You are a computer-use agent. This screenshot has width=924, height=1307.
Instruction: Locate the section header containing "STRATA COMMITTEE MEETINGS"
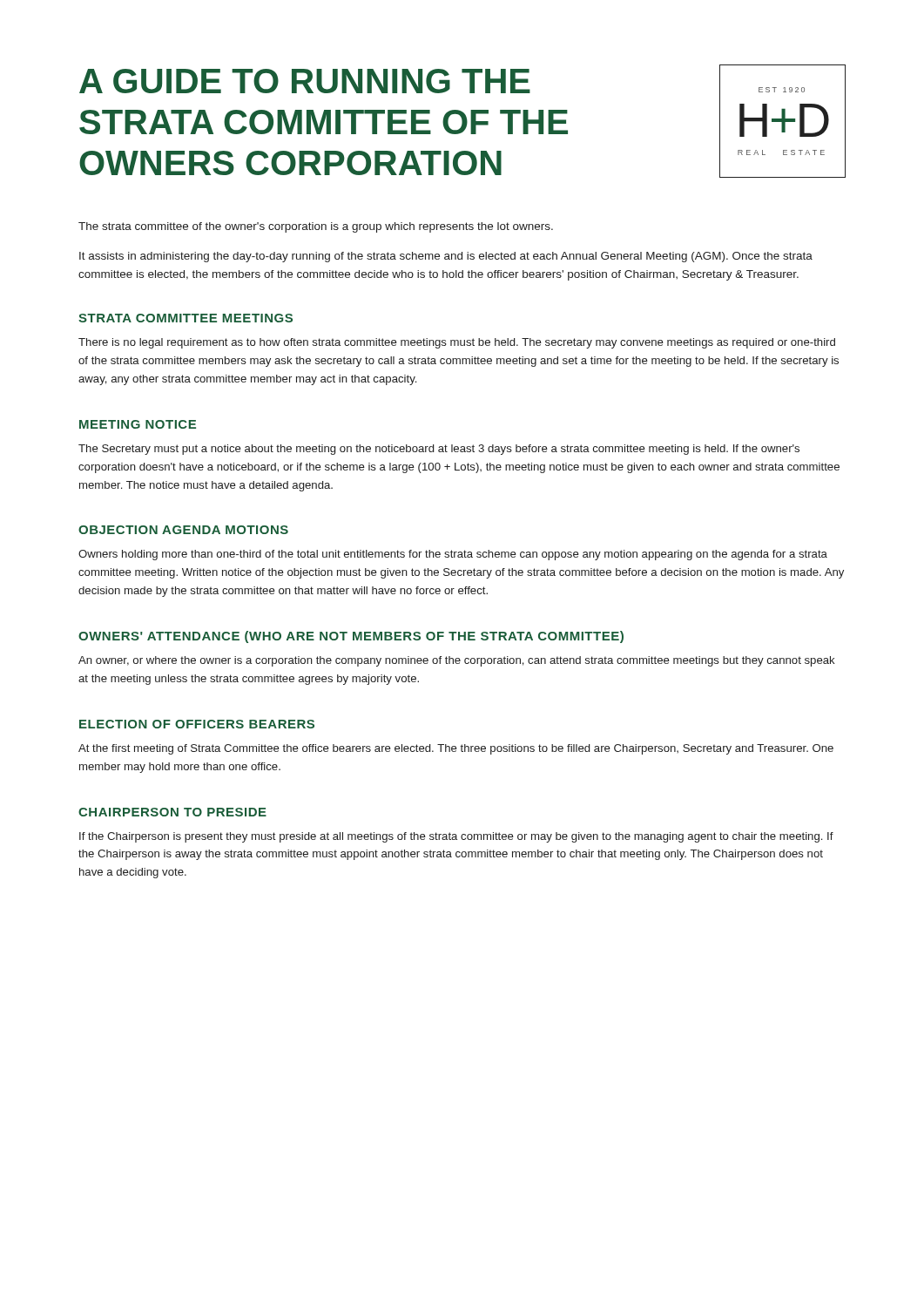[186, 318]
